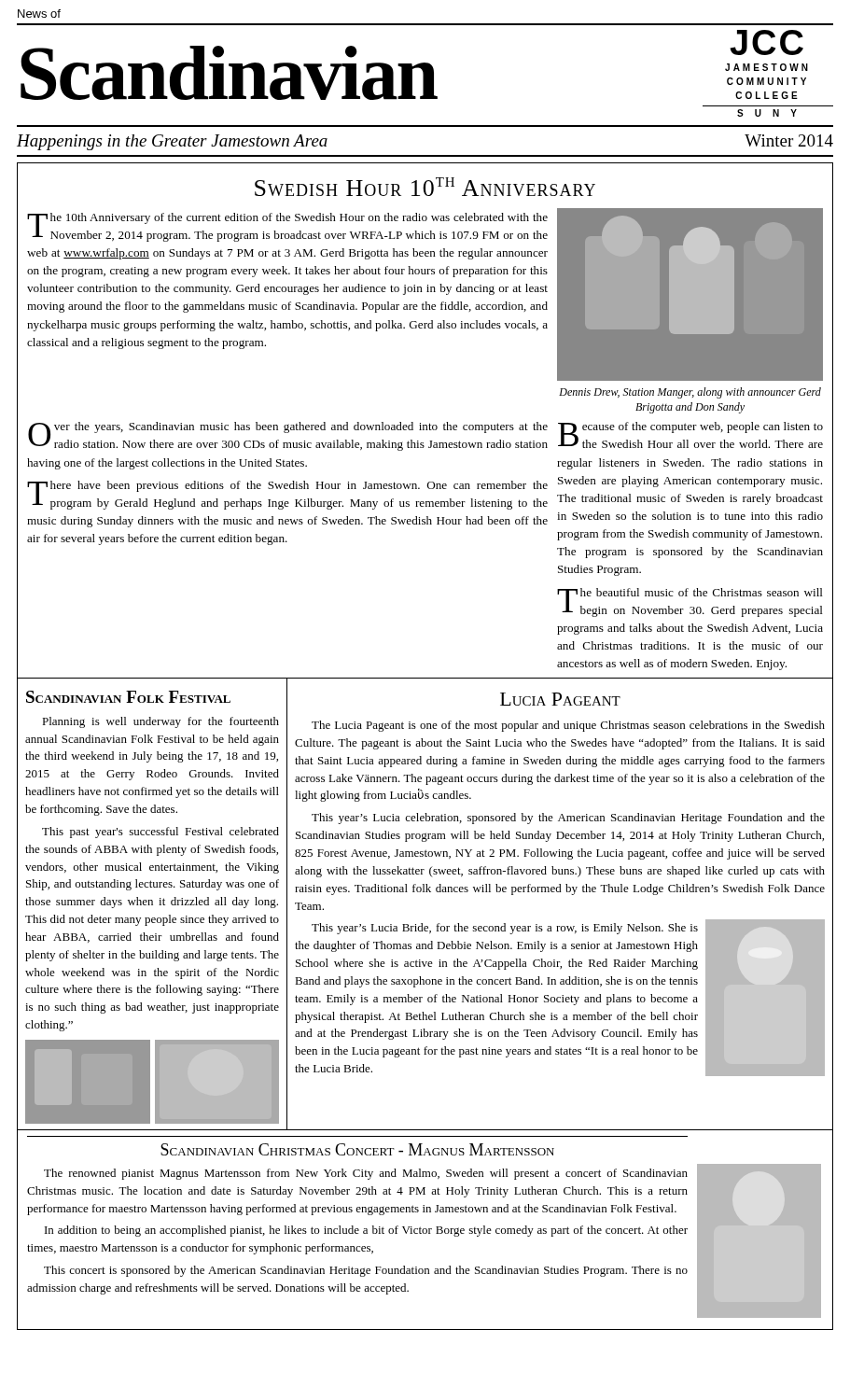This screenshot has width=850, height=1400.
Task: Click on the block starting "Happenings in the Greater Jamestown Area"
Action: point(172,140)
